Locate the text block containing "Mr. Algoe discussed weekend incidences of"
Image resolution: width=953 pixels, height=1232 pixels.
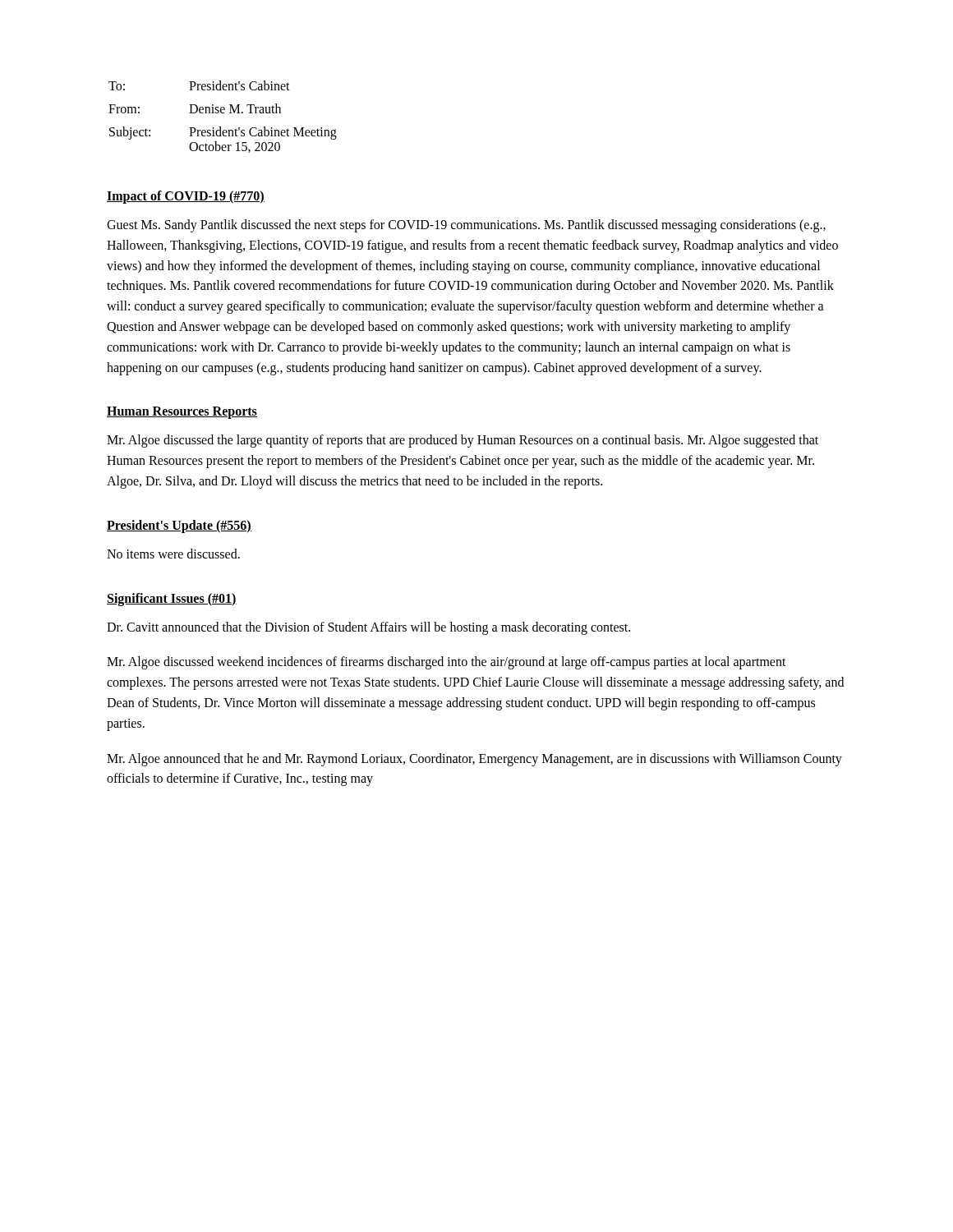(x=475, y=692)
